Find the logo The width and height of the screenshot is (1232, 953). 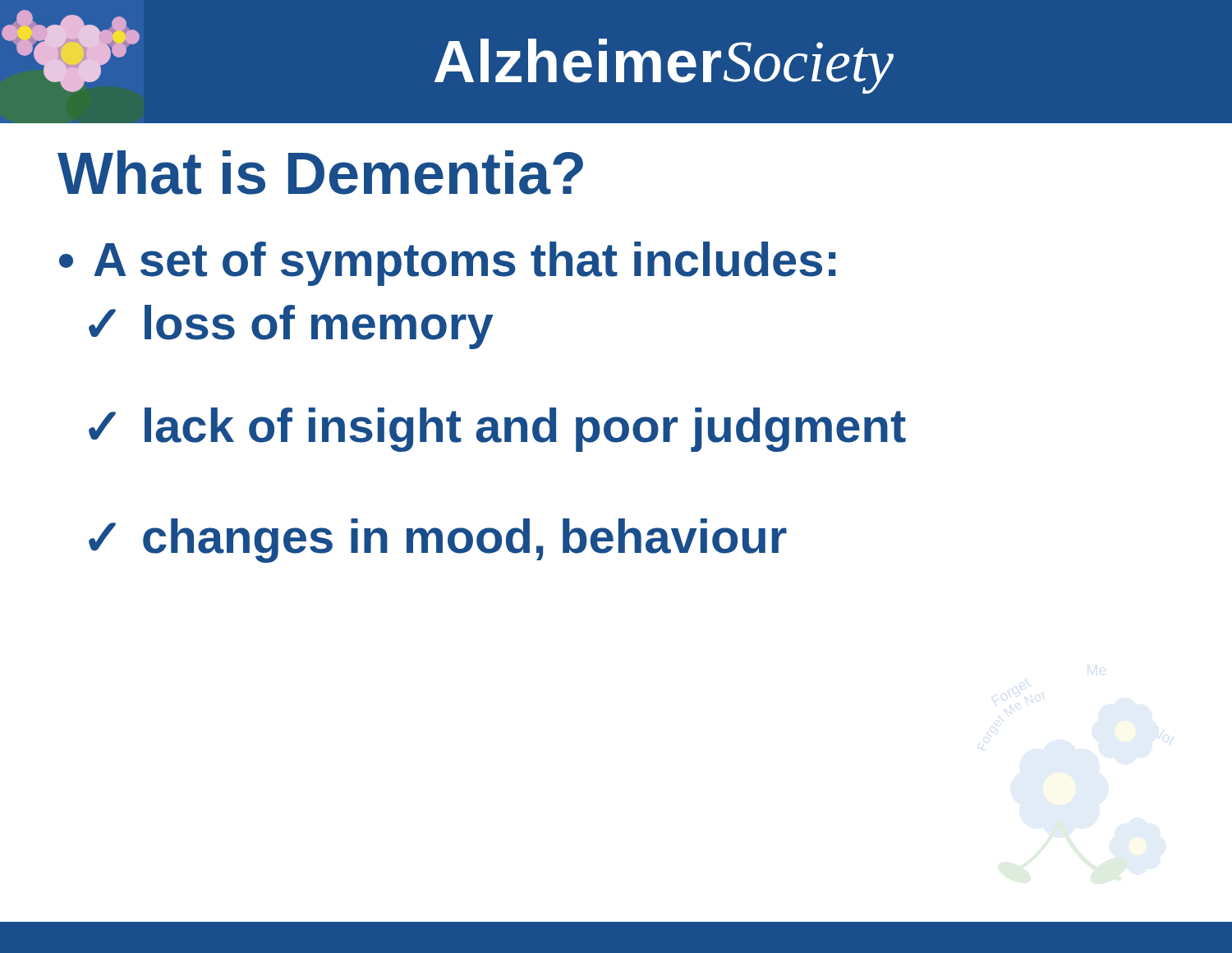coord(616,62)
